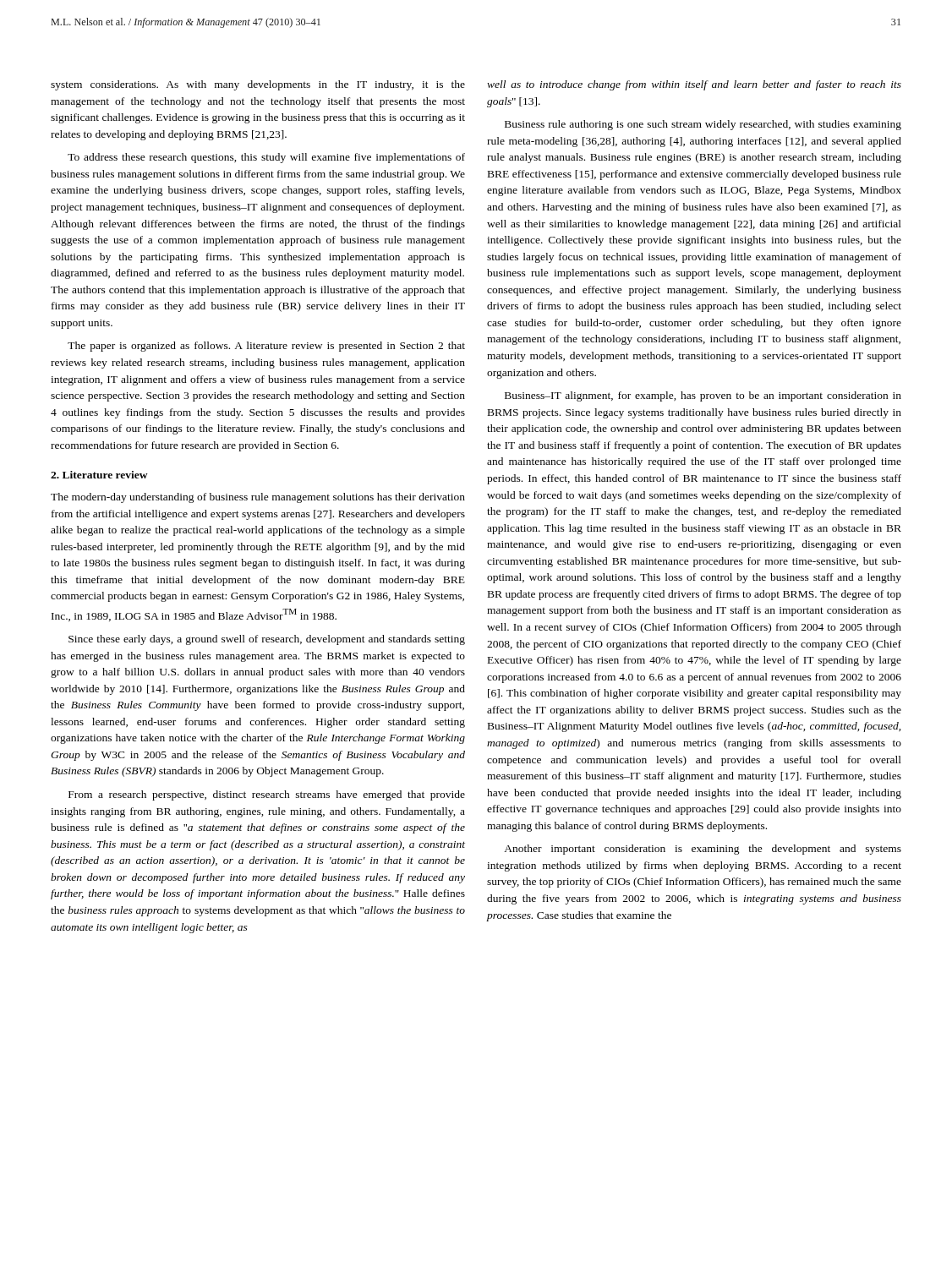Point to the block beginning "system considerations. As"

258,265
